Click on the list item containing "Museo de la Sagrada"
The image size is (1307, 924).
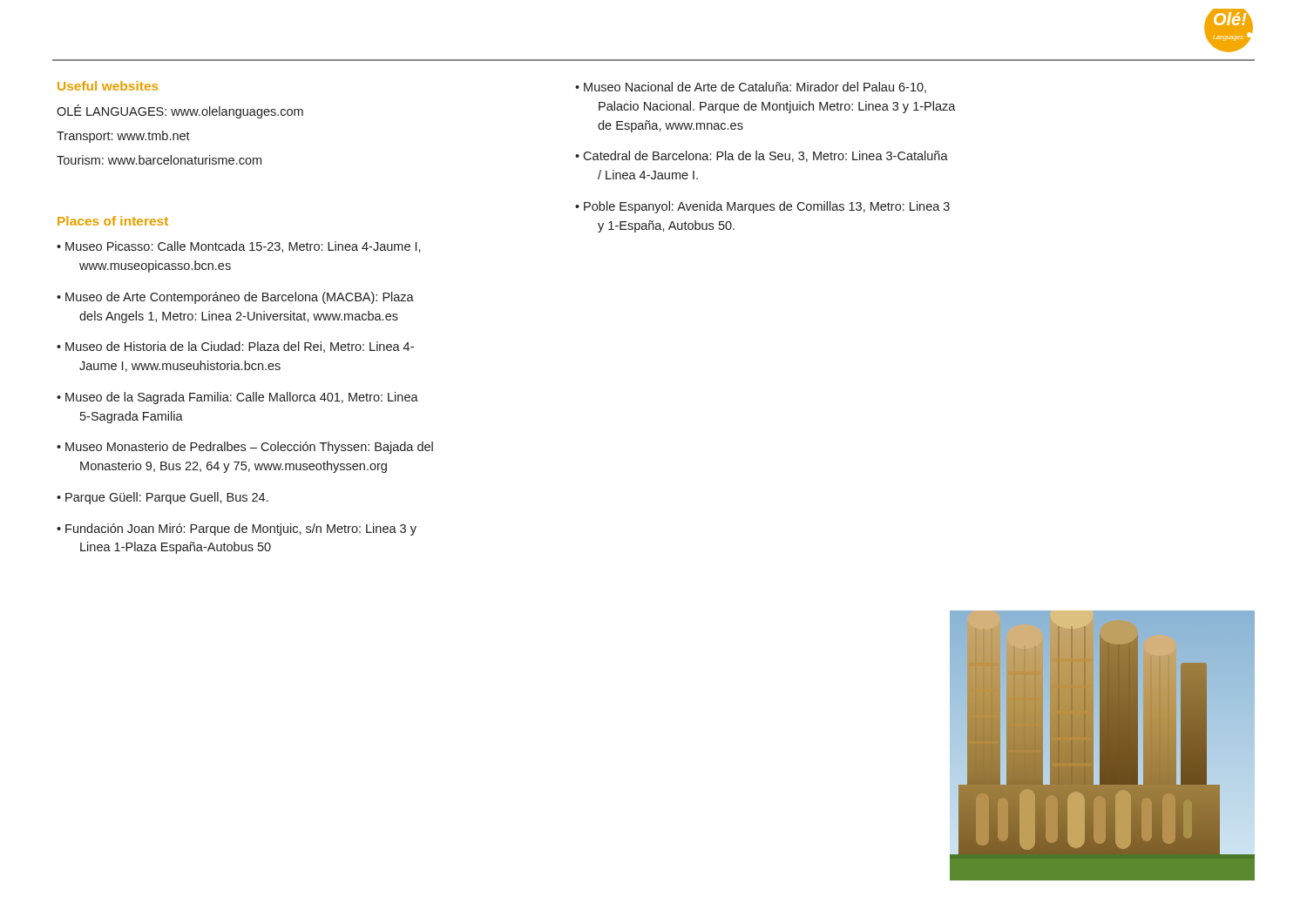(241, 406)
